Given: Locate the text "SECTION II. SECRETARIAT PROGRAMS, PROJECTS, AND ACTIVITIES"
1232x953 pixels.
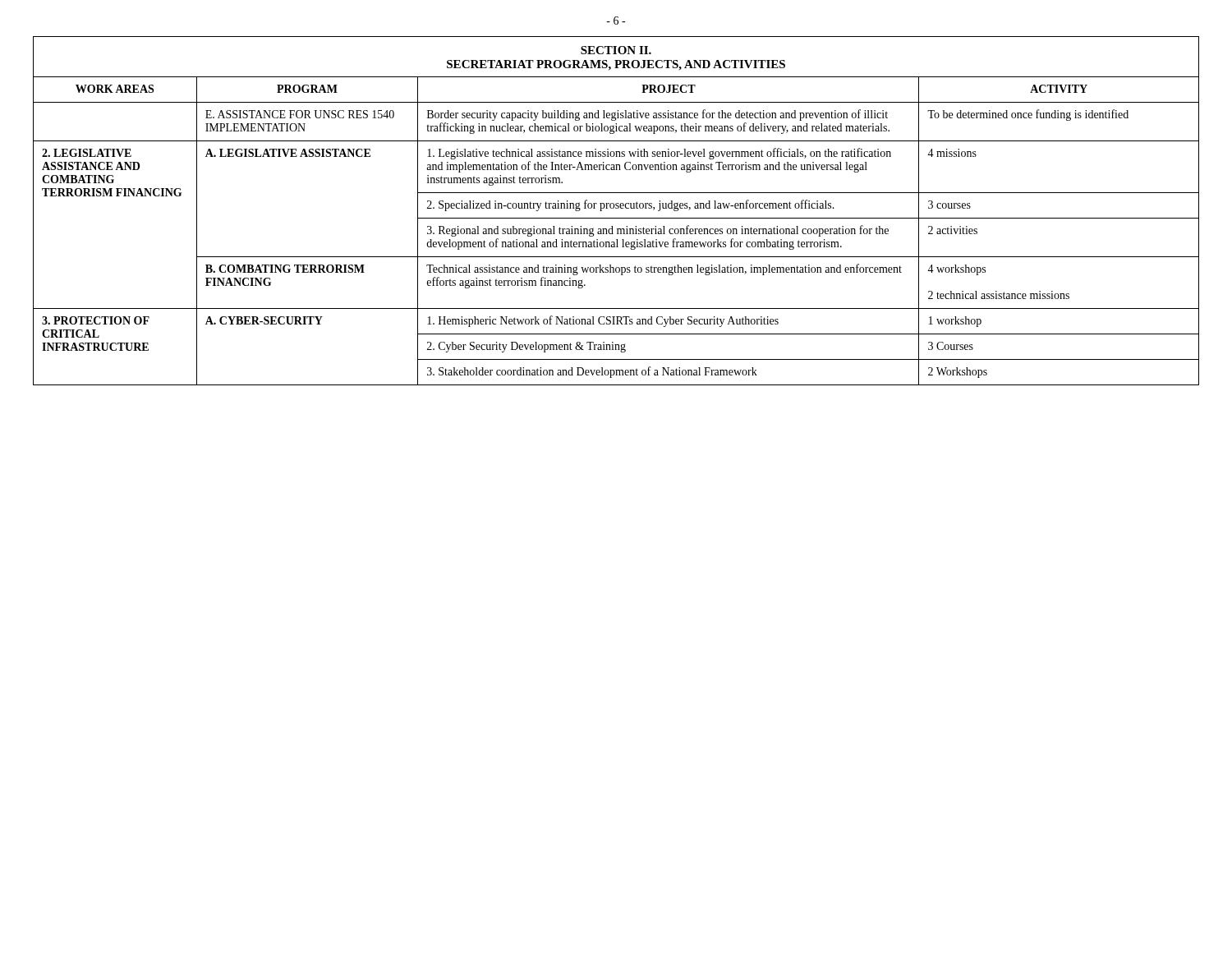Looking at the screenshot, I should tap(616, 58).
